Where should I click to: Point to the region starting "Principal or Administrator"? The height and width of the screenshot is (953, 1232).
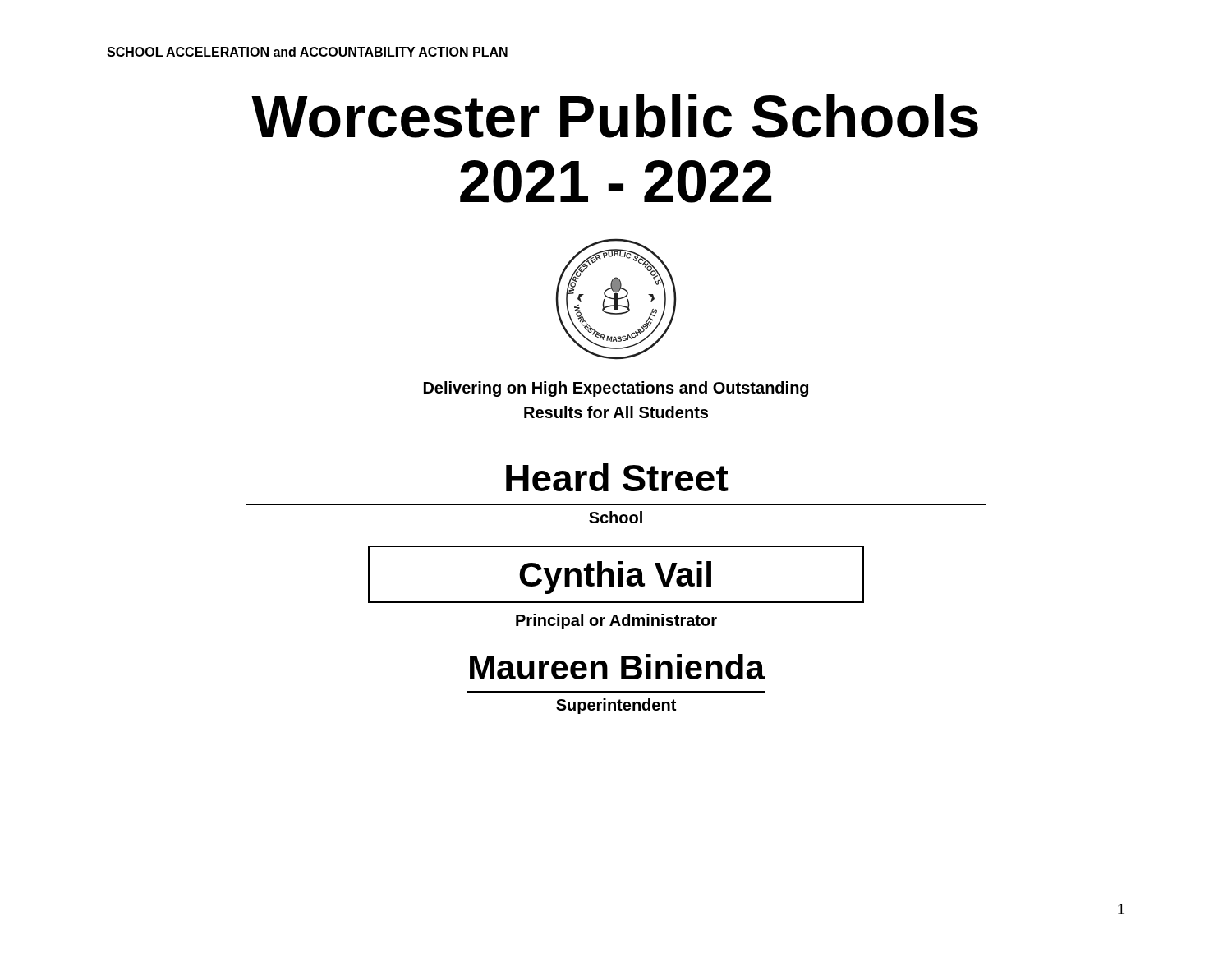tap(616, 621)
